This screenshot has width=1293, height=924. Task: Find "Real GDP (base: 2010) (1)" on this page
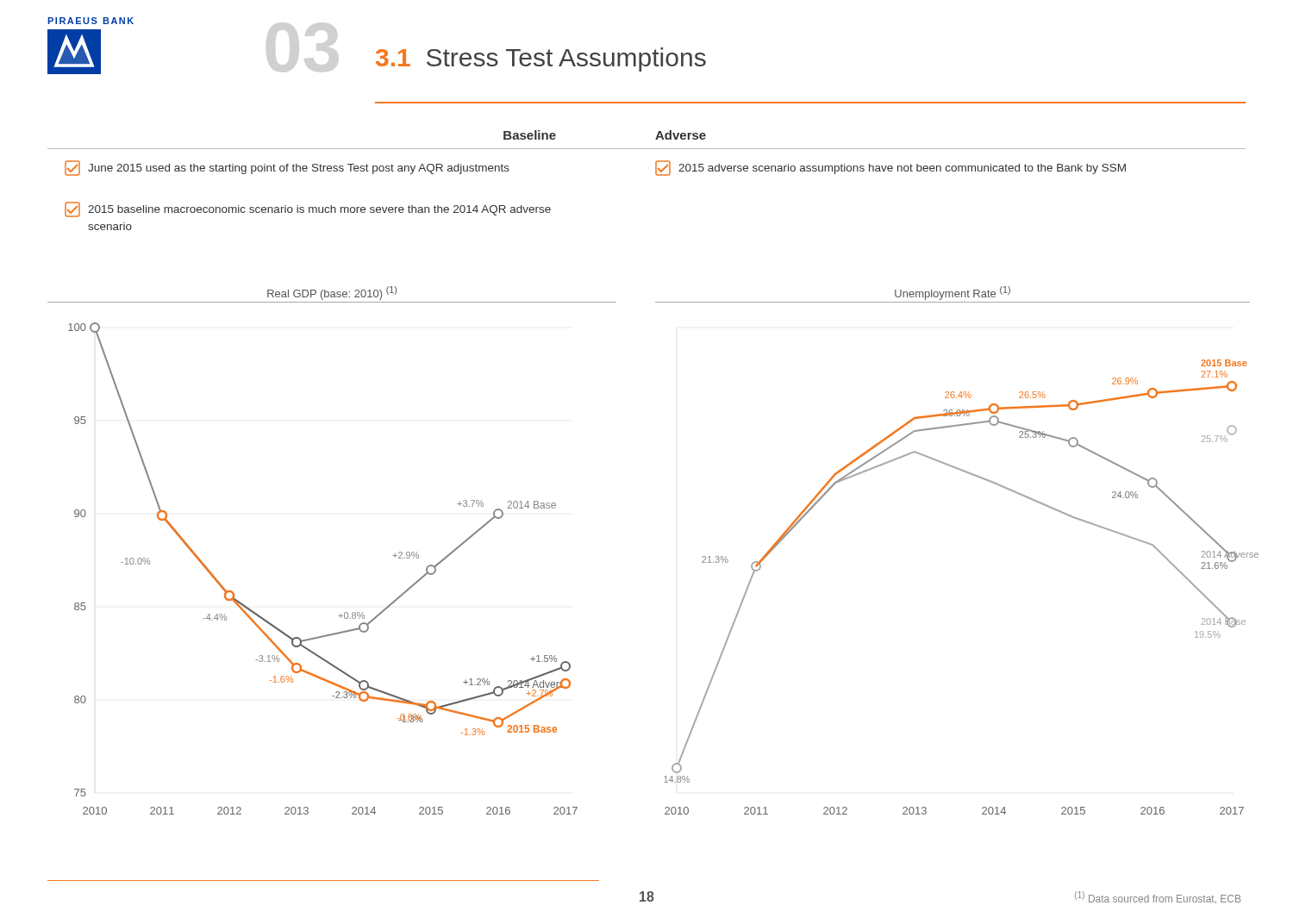(x=332, y=292)
